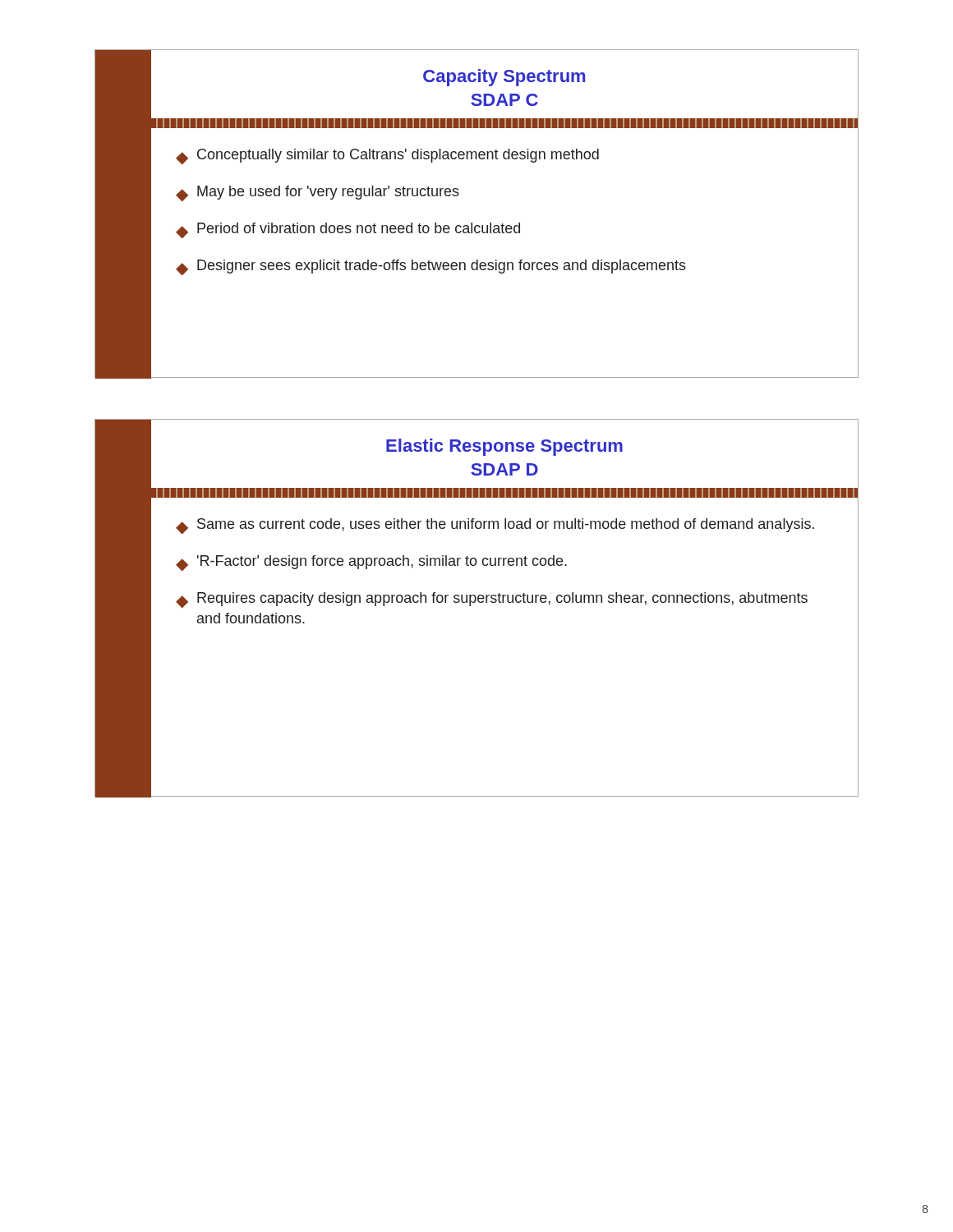Locate the region starting "Capacity SpectrumSDAP C"
Viewport: 953px width, 1232px height.
click(504, 88)
